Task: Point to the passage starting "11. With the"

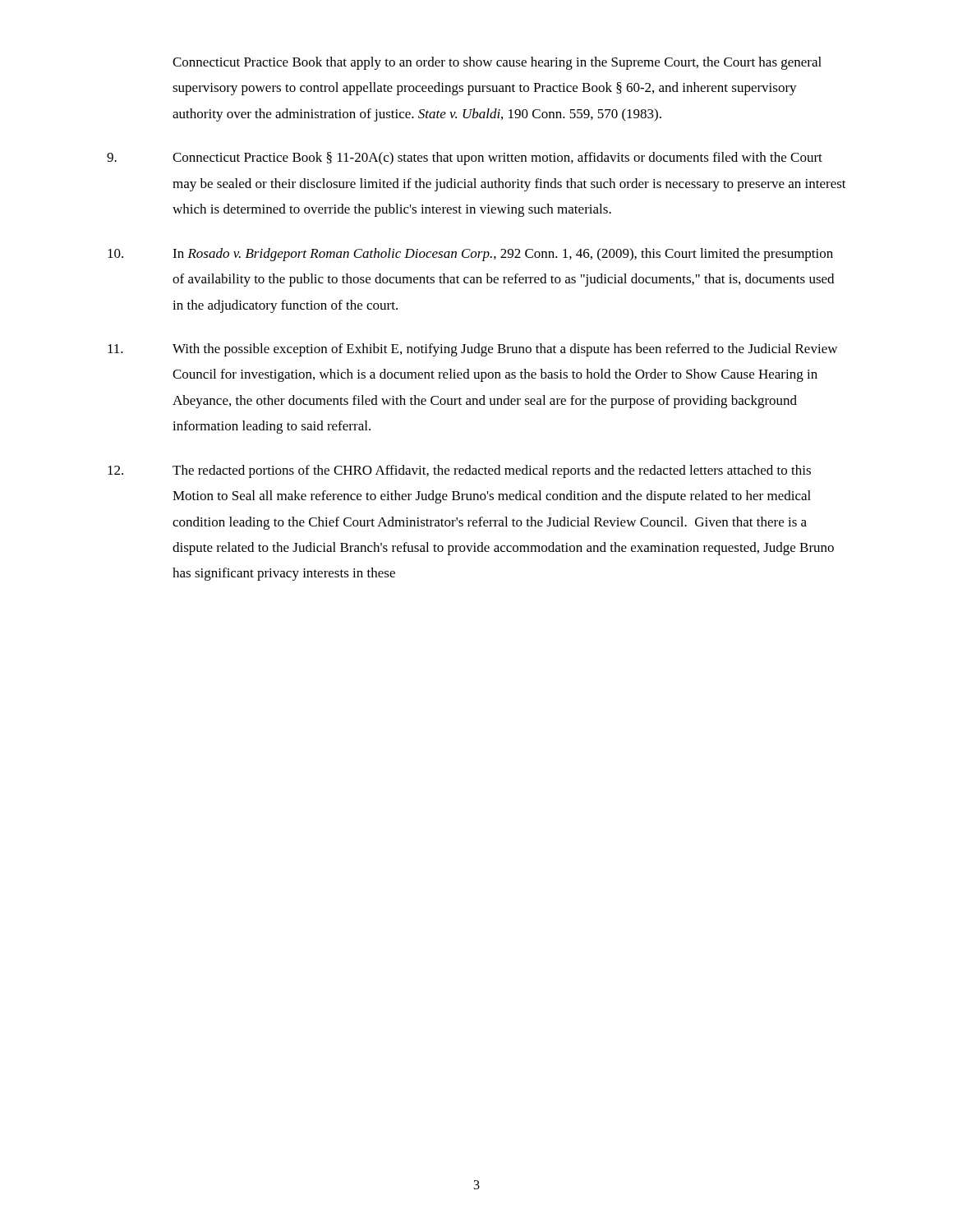Action: [x=476, y=388]
